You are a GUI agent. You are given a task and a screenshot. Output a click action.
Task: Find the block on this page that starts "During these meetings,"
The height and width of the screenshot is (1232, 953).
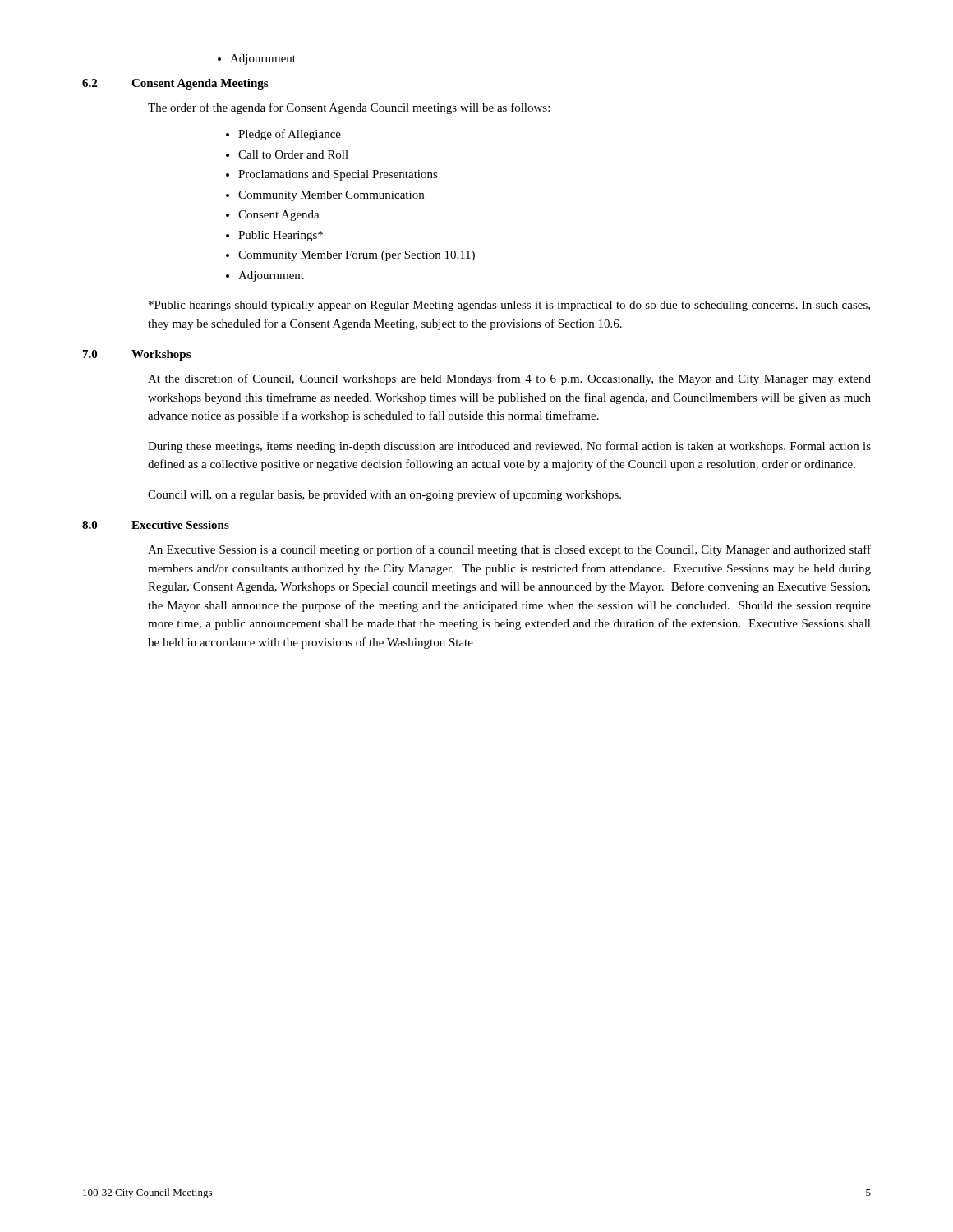coord(509,455)
